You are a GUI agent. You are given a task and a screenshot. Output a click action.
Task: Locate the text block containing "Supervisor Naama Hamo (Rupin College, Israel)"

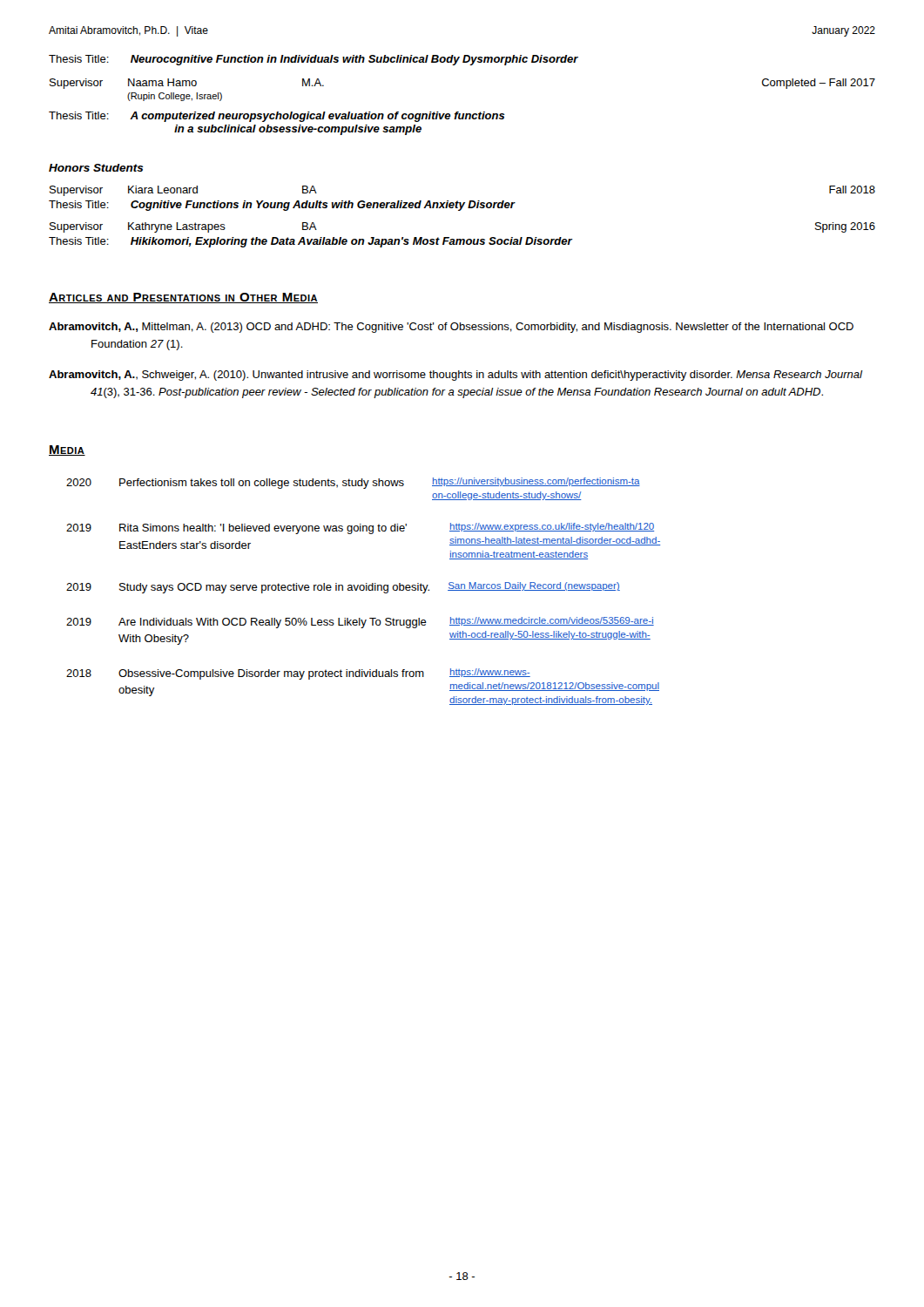(69, 83)
